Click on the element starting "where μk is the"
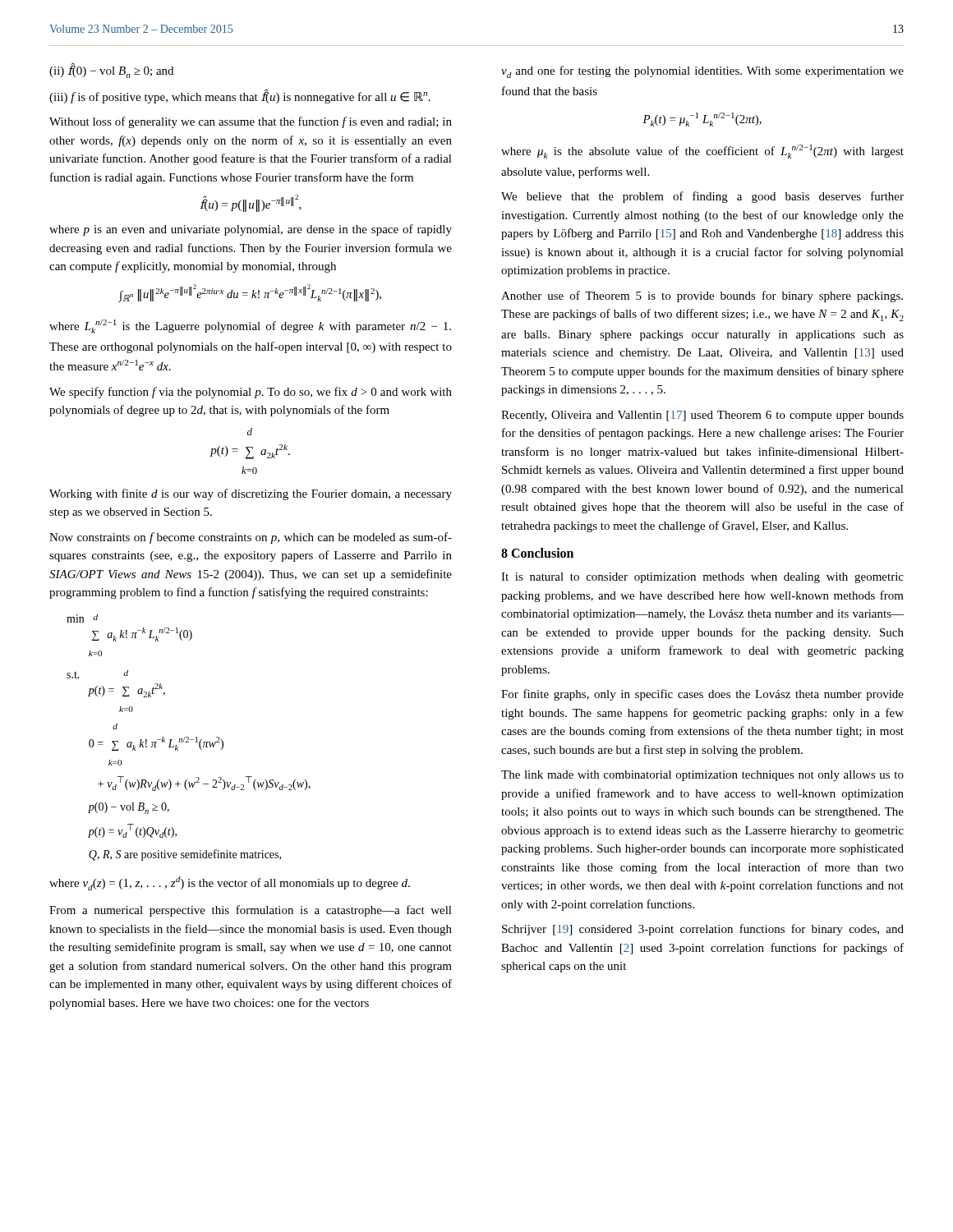This screenshot has height=1232, width=953. click(702, 160)
